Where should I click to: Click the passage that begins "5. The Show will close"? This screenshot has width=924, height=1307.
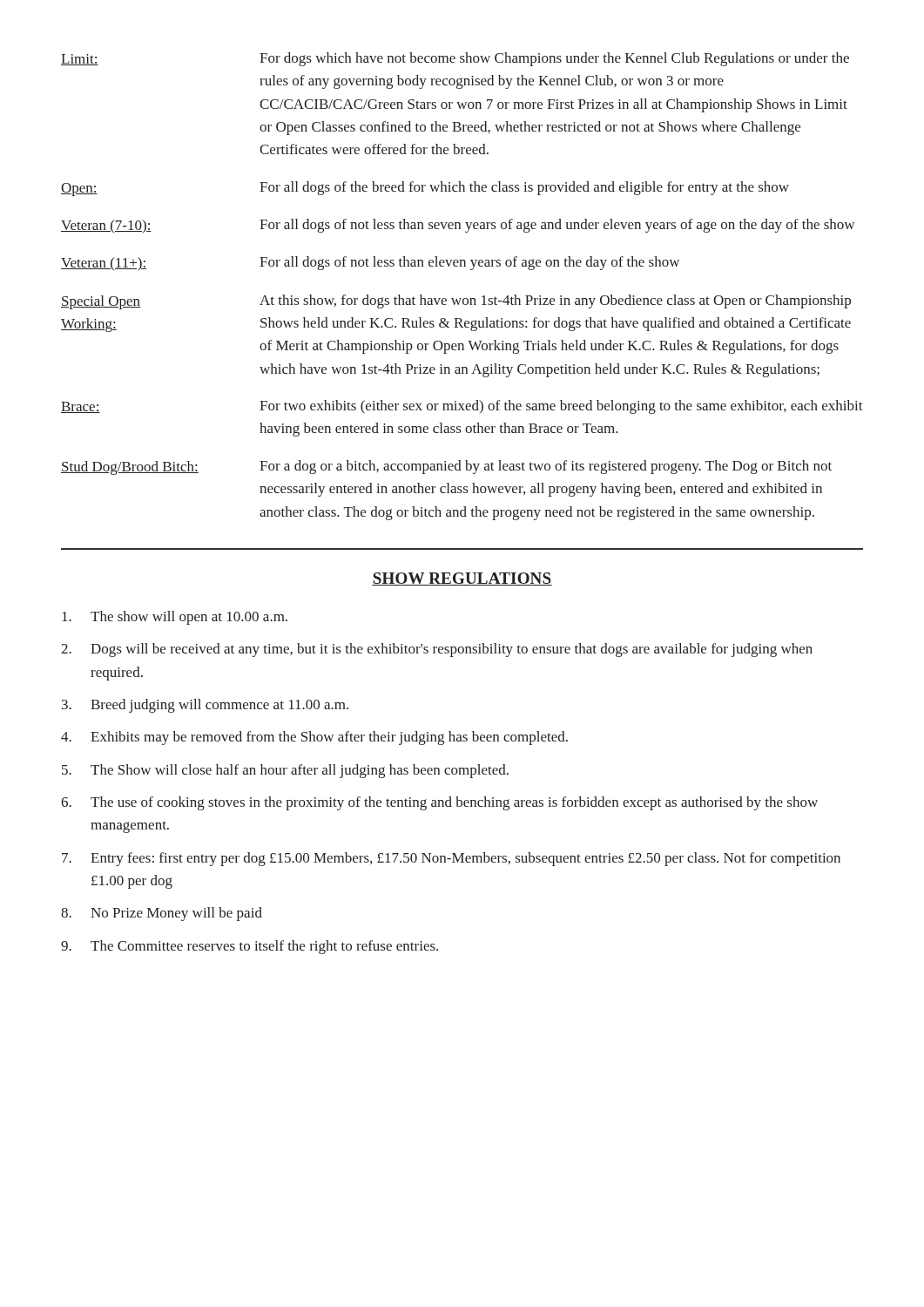462,770
